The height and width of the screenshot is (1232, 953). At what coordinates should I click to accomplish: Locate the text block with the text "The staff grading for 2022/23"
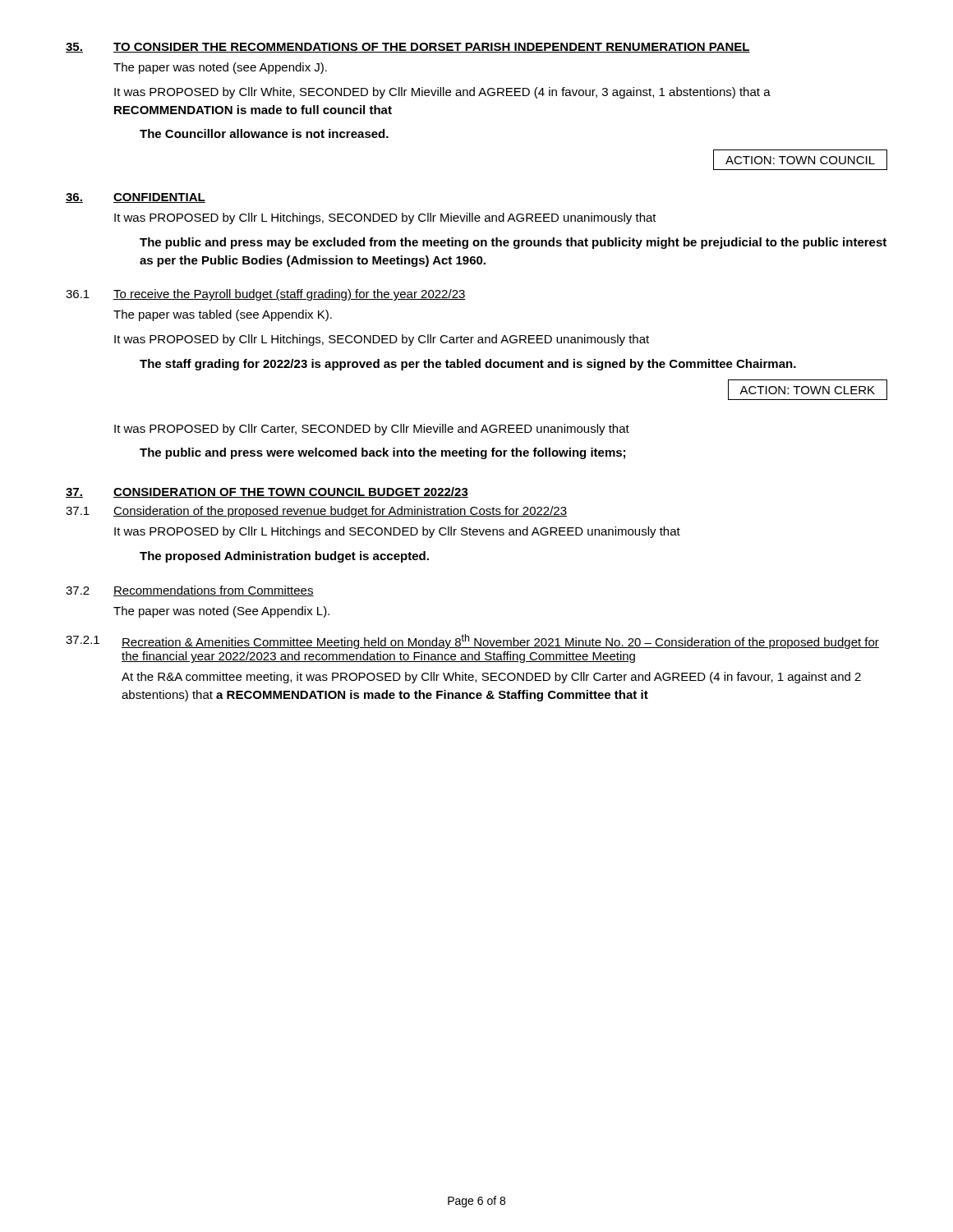468,363
